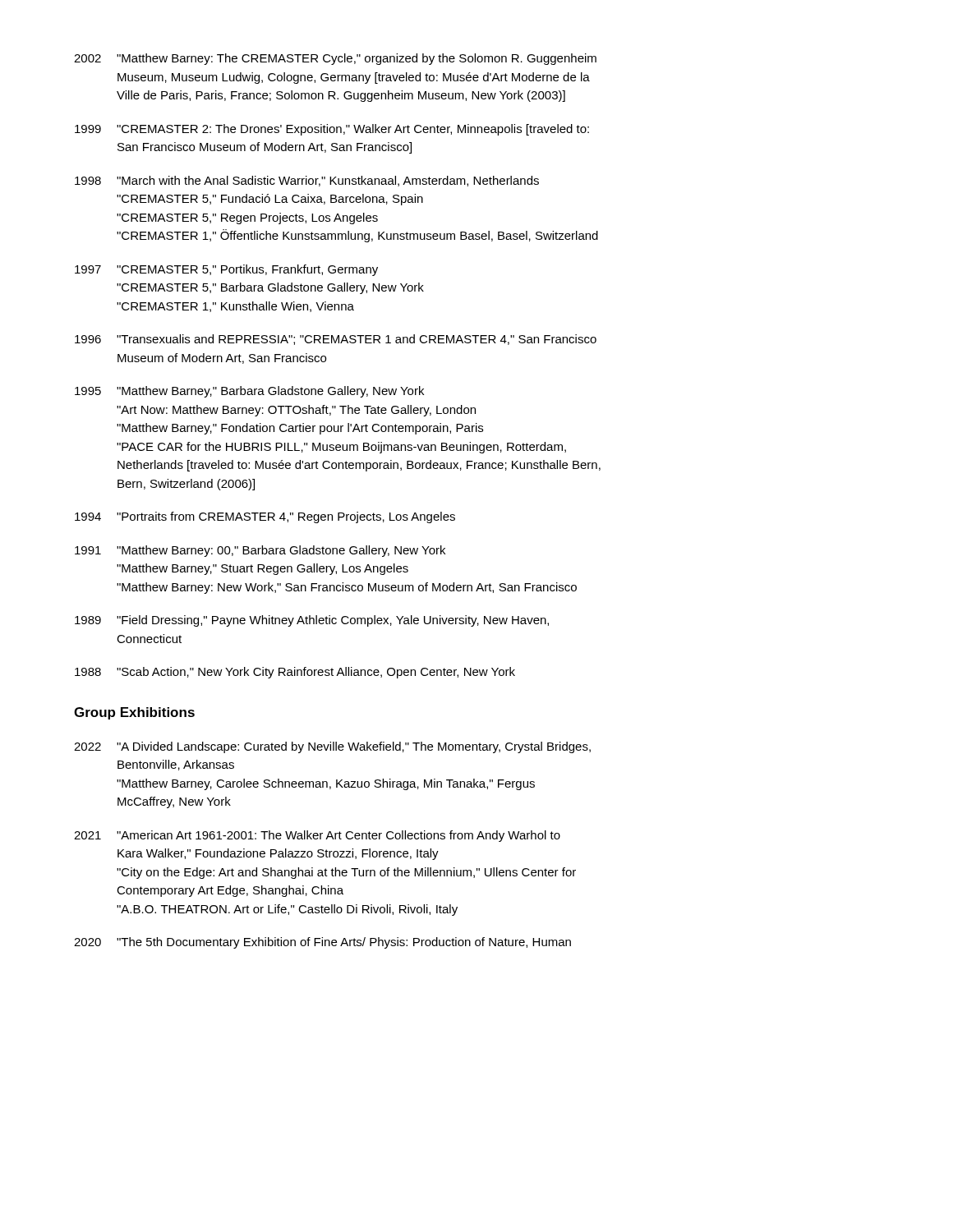The image size is (953, 1232).
Task: Click on the text block starting "1996 "Transexualis and REPRESSIA"; "CREMASTER 1 and CREMASTER"
Action: pyautogui.click(x=335, y=349)
